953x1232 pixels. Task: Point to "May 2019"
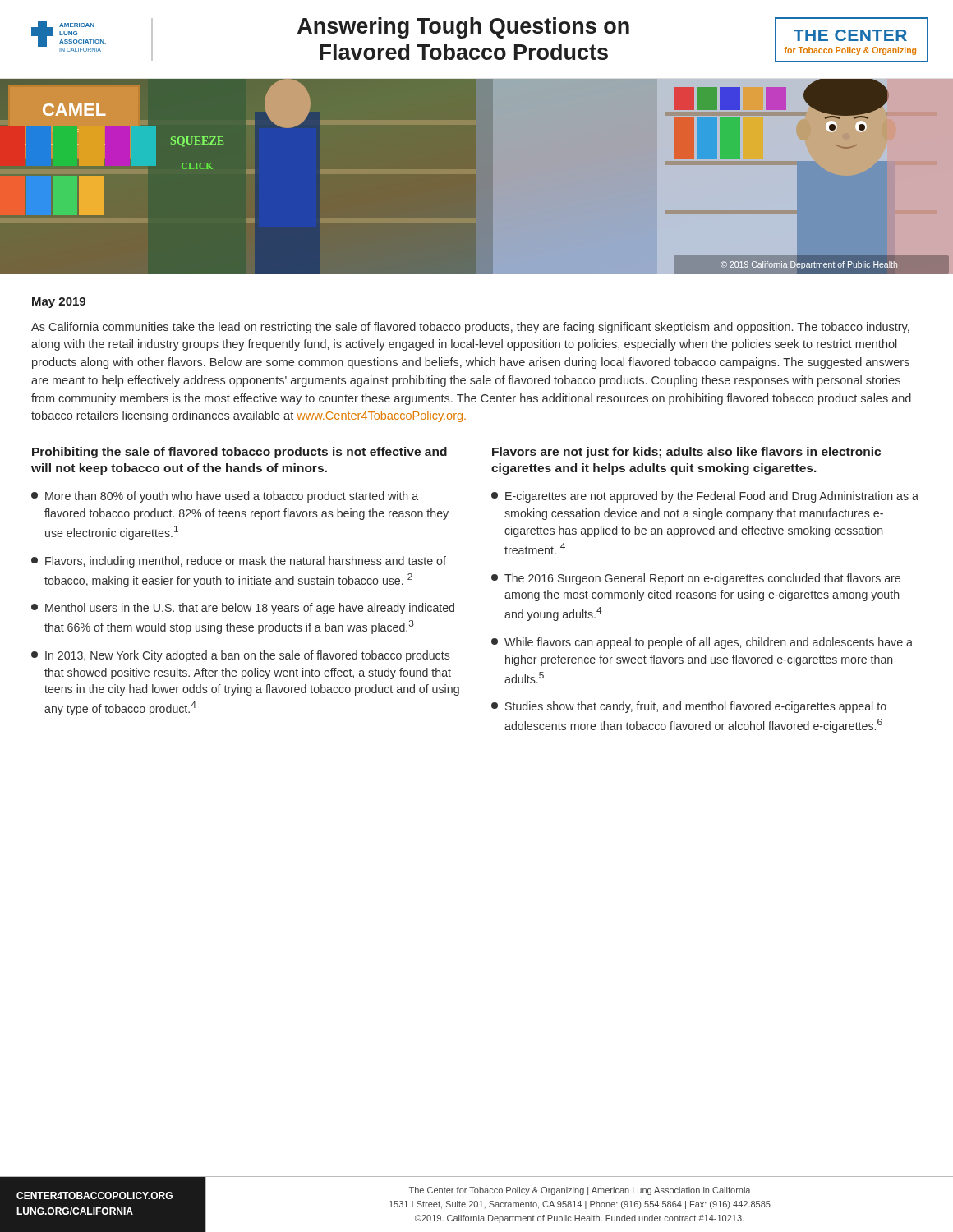pyautogui.click(x=59, y=301)
